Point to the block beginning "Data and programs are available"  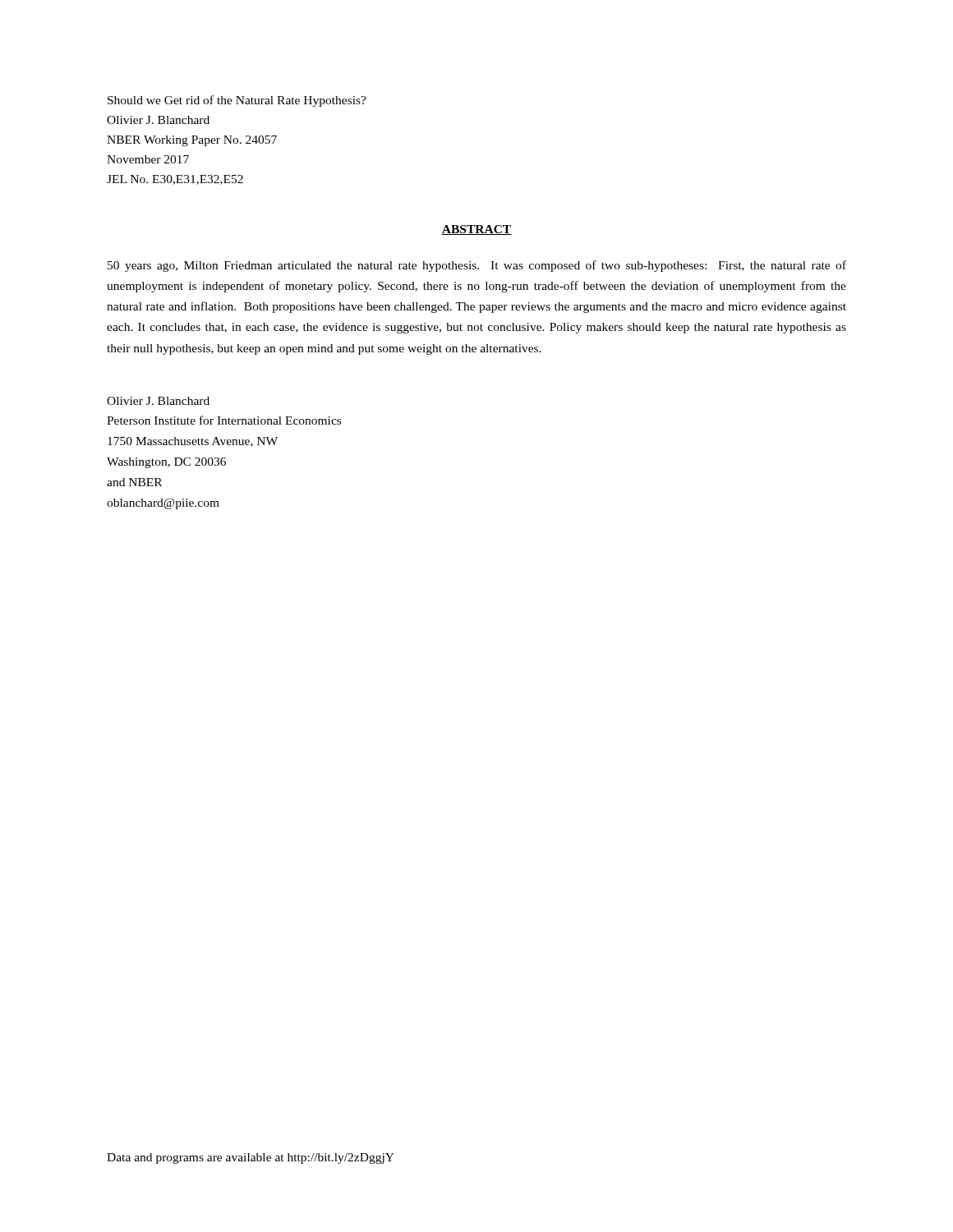[251, 1157]
